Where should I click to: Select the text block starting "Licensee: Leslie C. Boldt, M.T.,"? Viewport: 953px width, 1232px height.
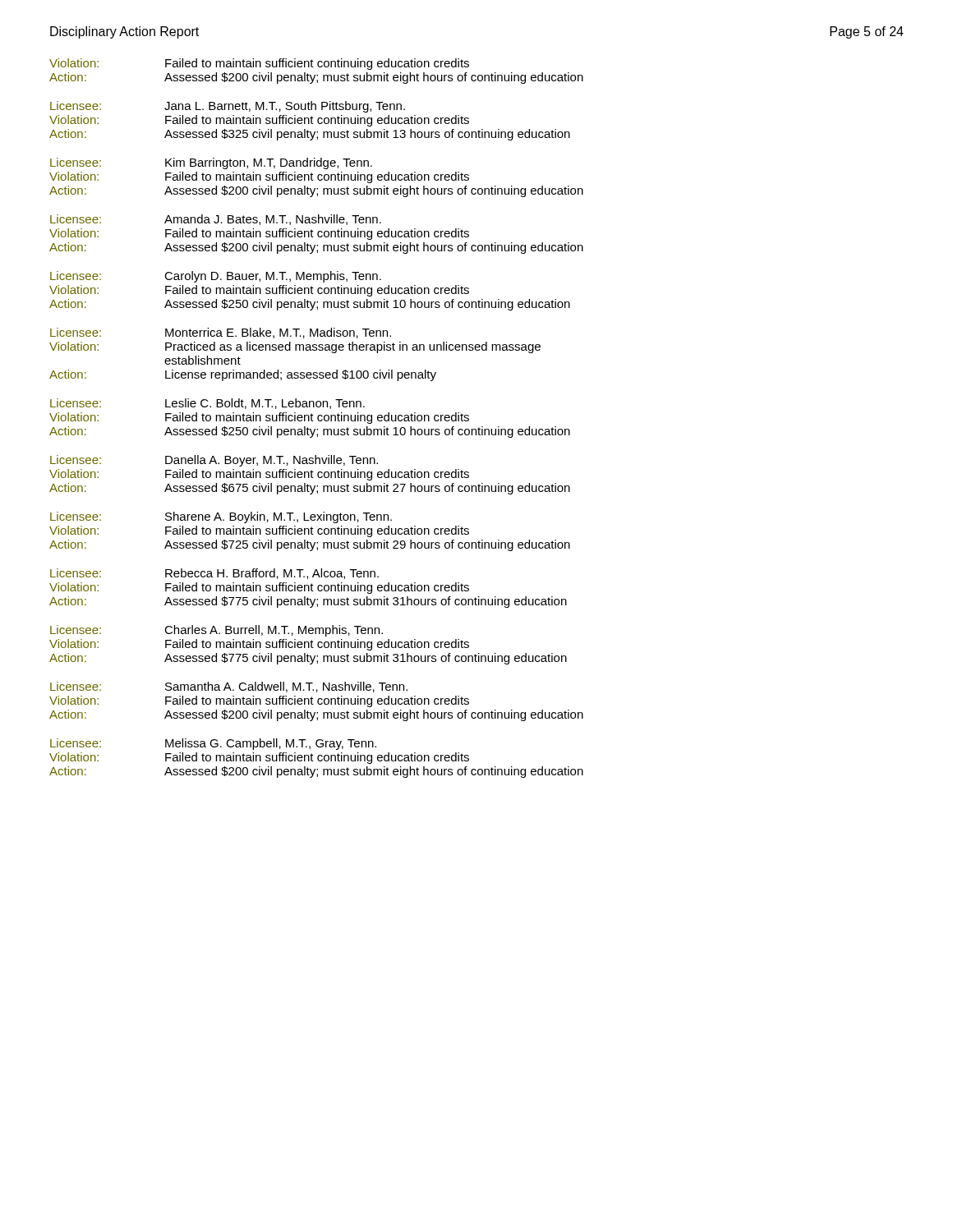point(476,417)
